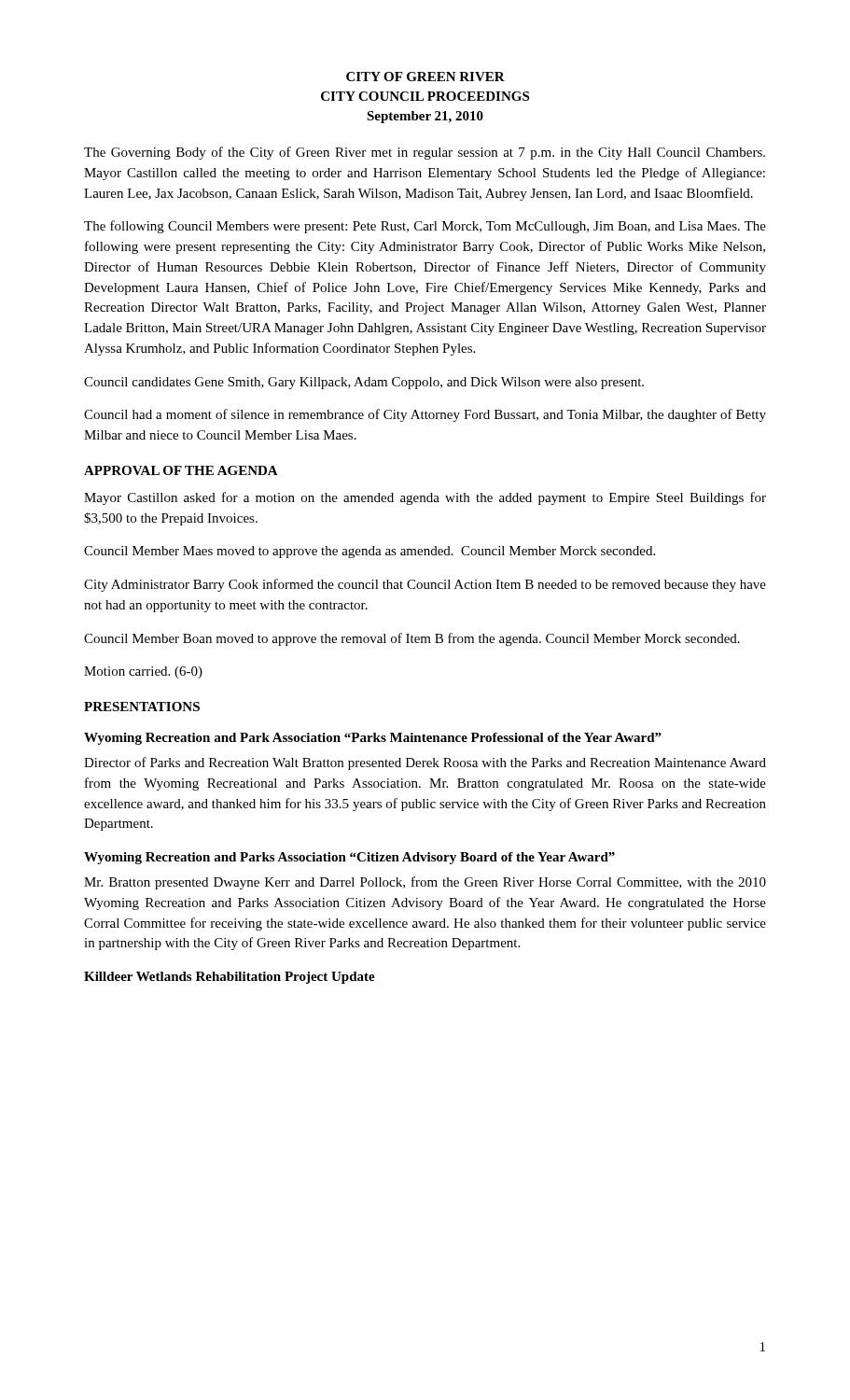Image resolution: width=850 pixels, height=1400 pixels.
Task: Locate the text block that says "Council Member Maes moved to approve the agenda"
Action: pos(370,551)
